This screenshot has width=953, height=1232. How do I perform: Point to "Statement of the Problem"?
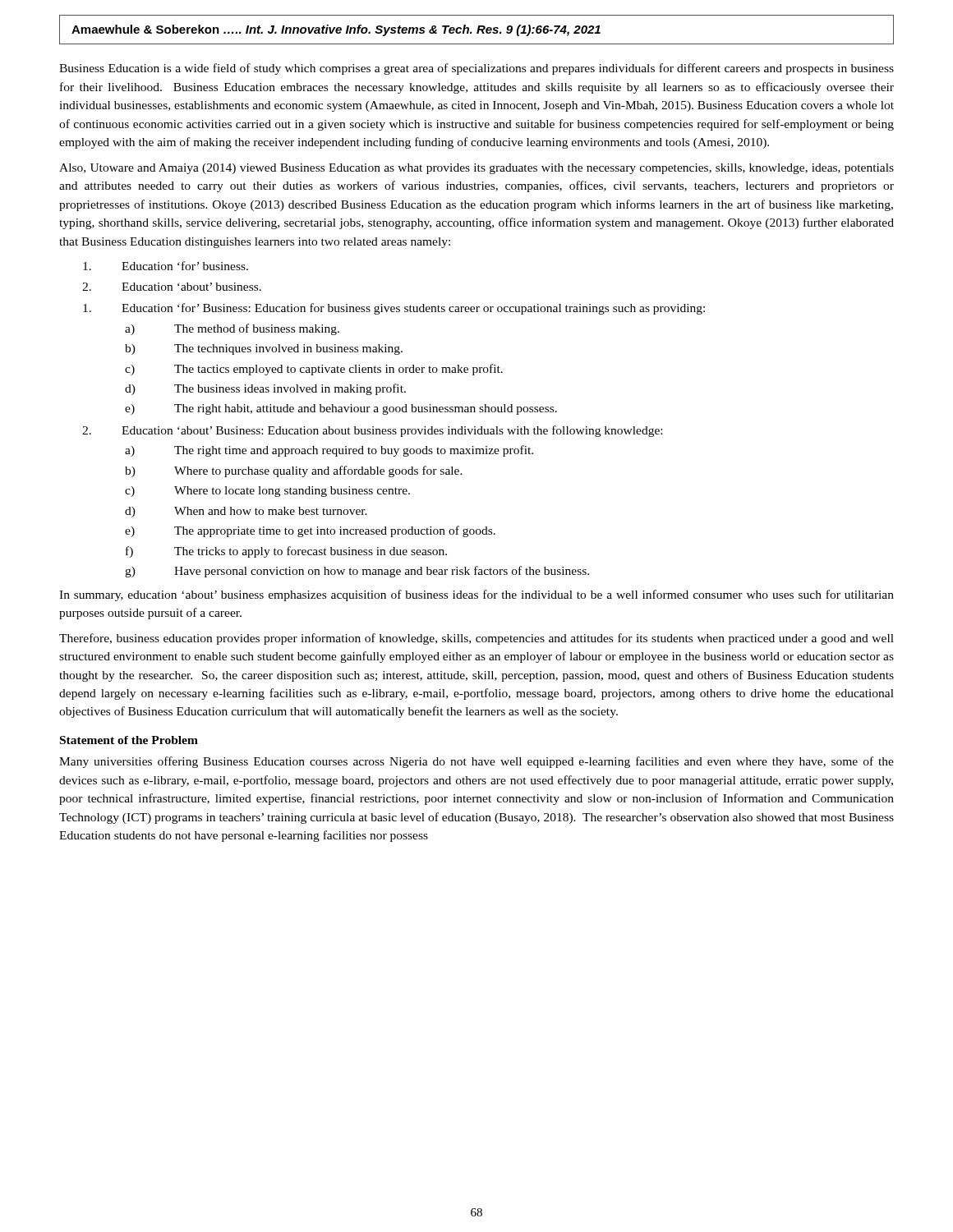pos(129,740)
